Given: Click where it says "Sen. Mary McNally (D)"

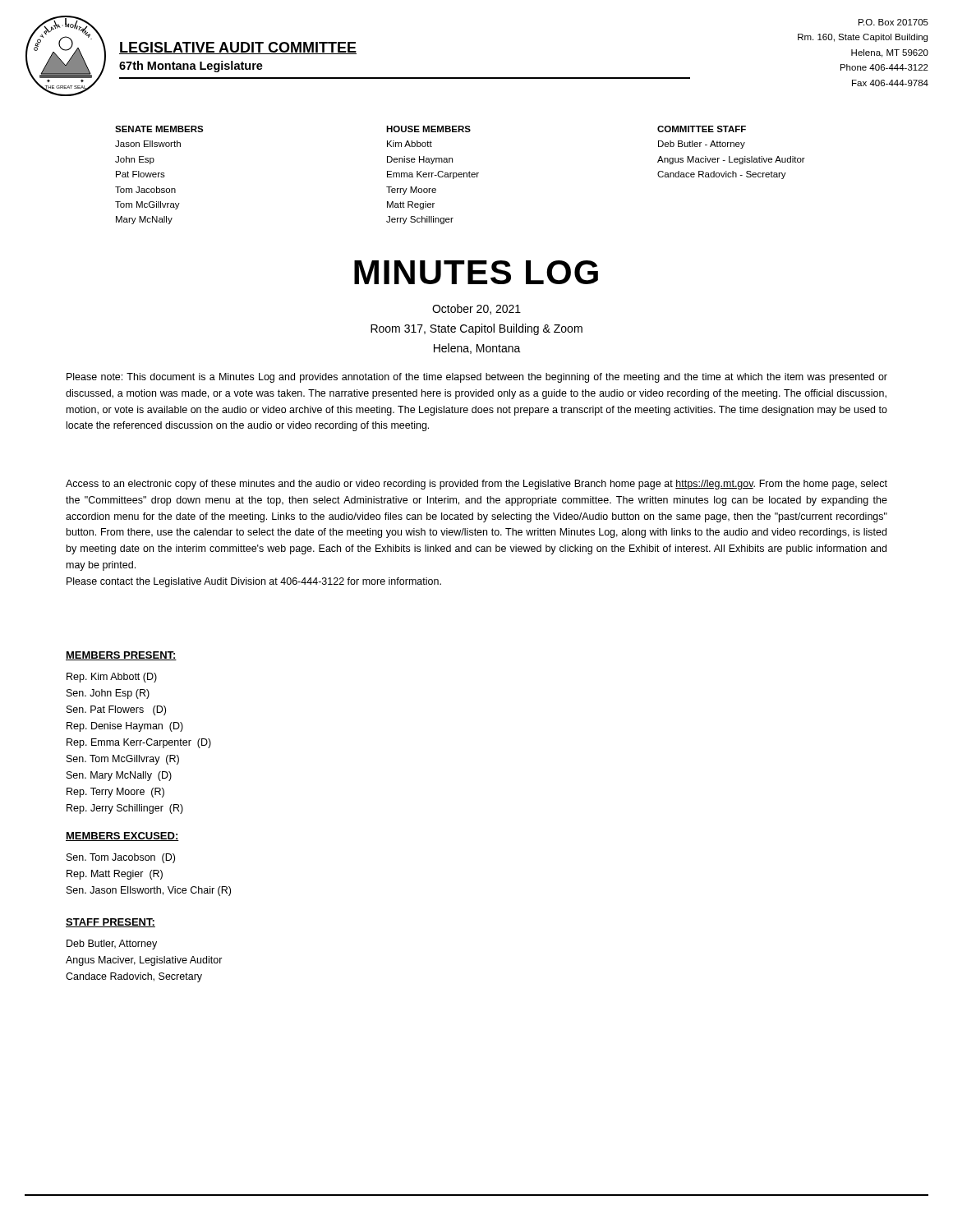Looking at the screenshot, I should [119, 775].
